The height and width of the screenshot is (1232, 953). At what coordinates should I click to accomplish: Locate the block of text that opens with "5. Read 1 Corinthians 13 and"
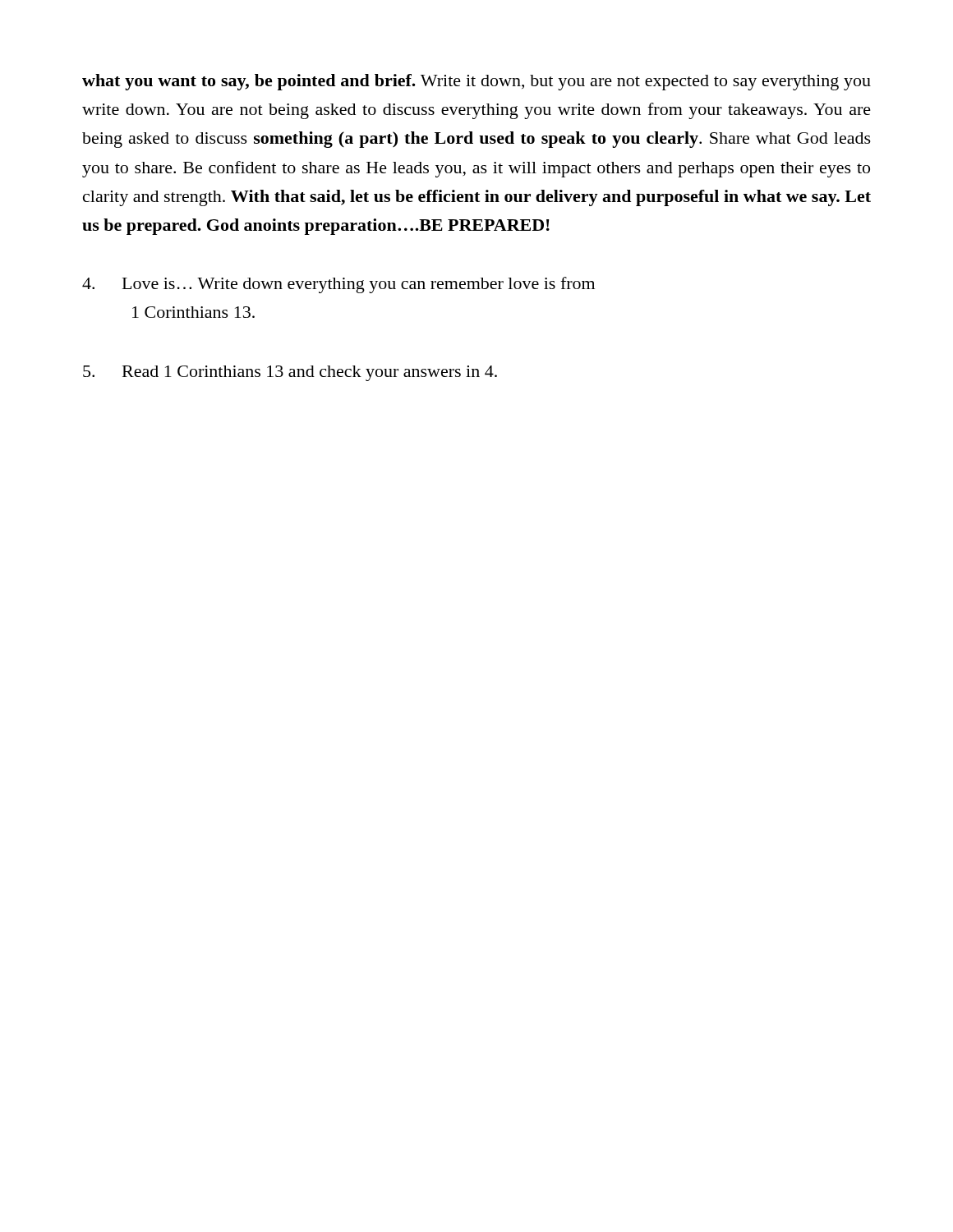pos(476,371)
